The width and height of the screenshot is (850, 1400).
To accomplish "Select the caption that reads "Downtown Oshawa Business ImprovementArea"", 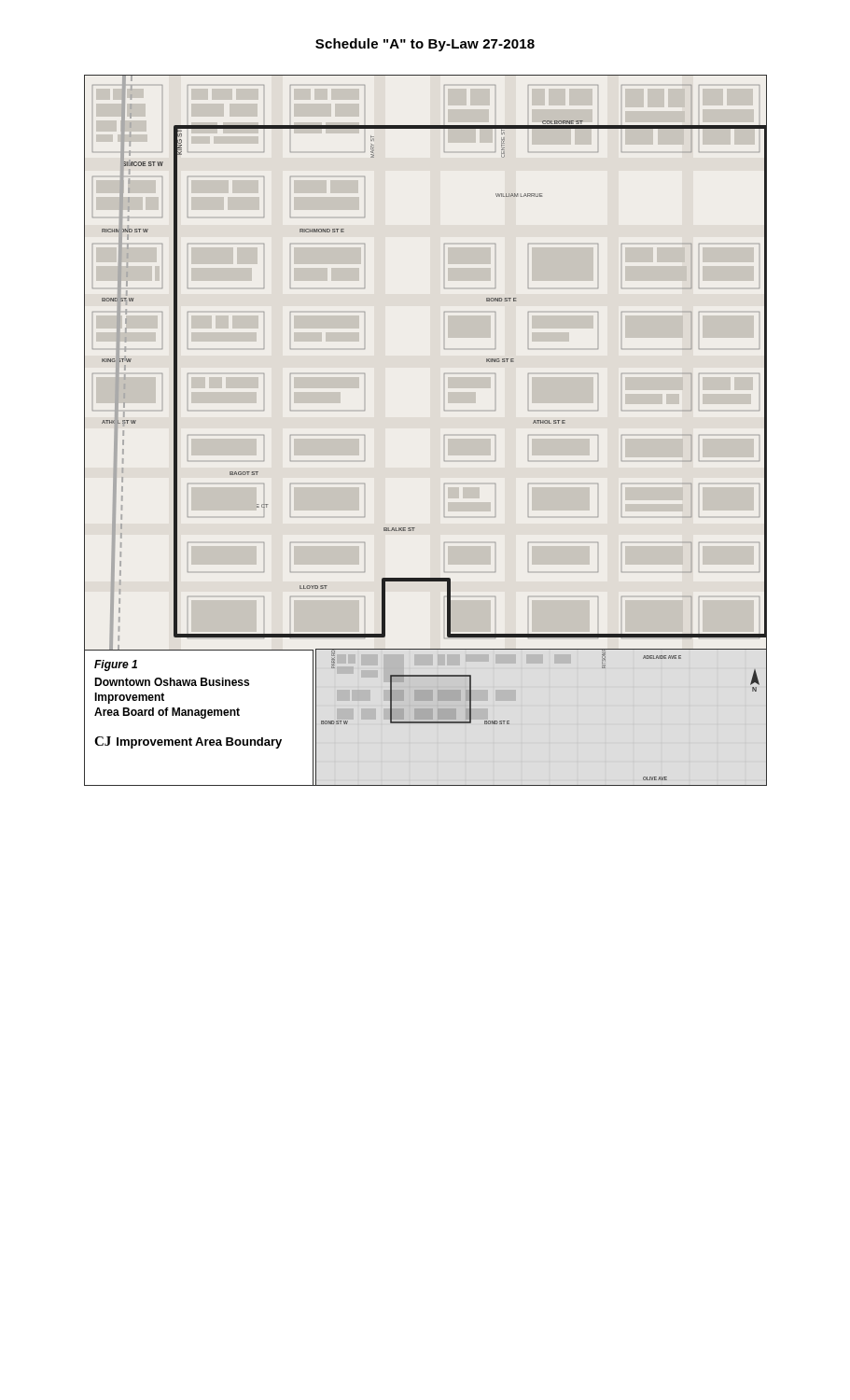I will click(x=172, y=697).
